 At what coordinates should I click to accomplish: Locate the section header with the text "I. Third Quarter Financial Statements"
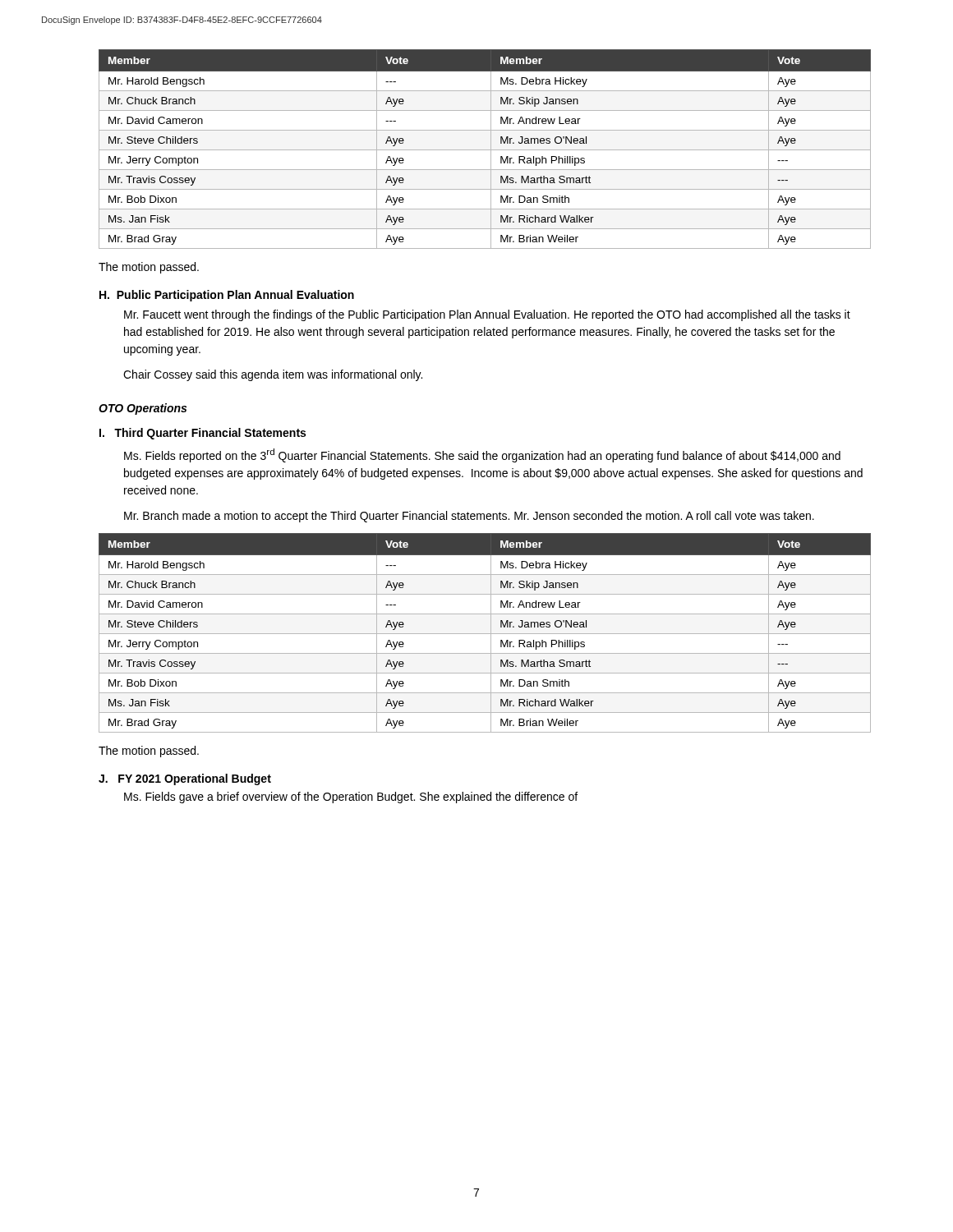pos(202,433)
